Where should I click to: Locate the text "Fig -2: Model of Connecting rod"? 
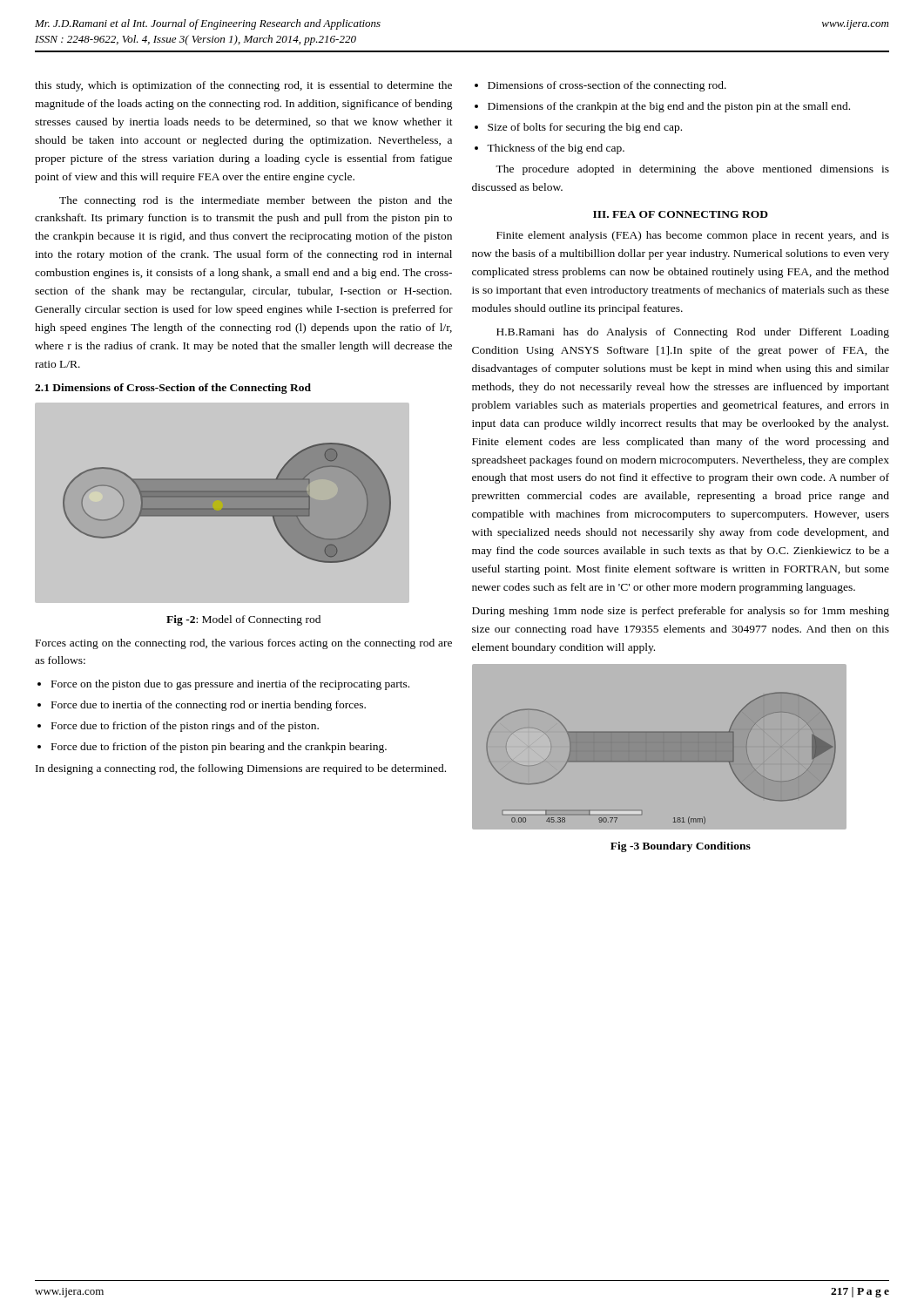click(x=244, y=619)
